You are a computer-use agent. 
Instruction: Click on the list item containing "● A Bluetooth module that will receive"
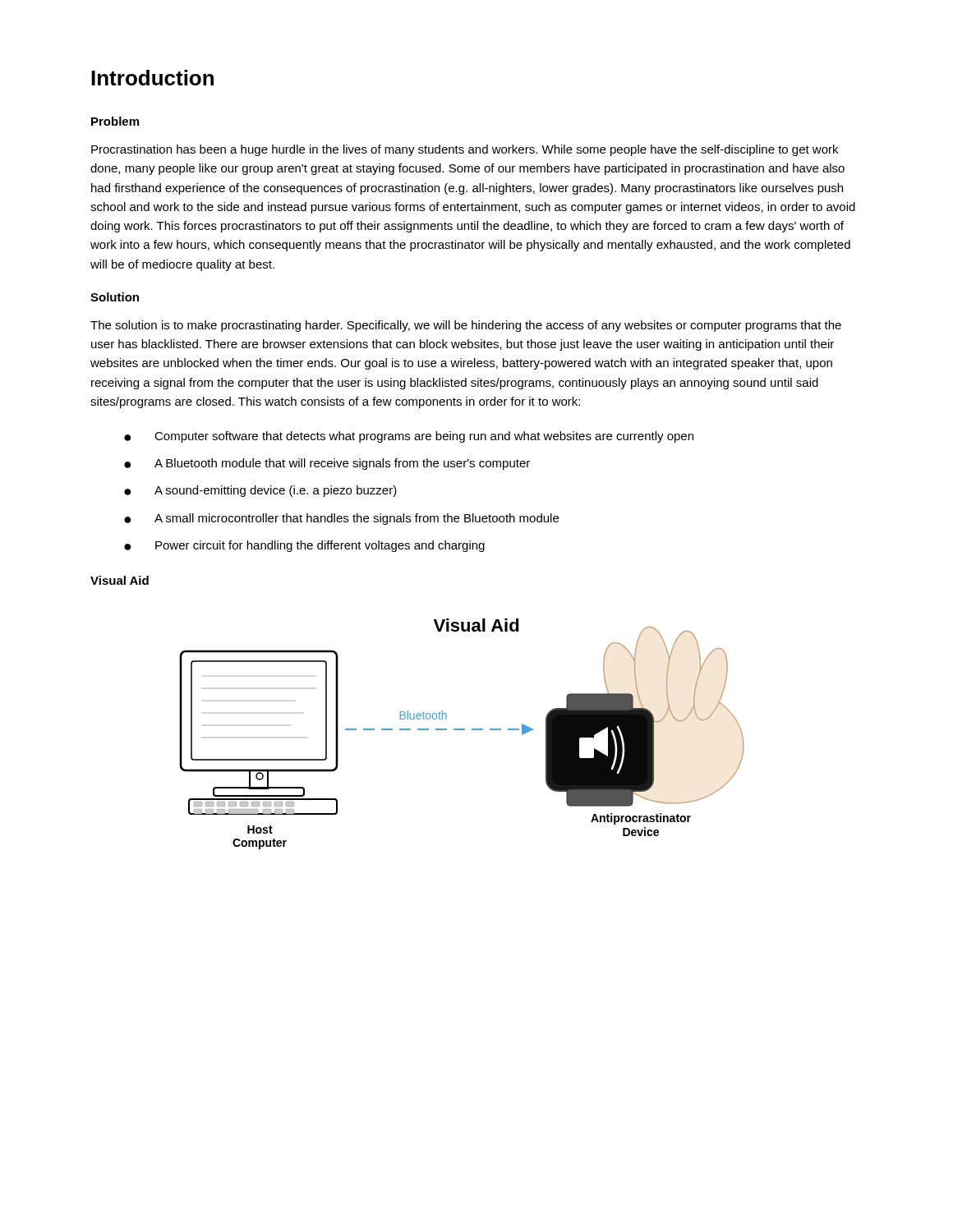coord(493,465)
